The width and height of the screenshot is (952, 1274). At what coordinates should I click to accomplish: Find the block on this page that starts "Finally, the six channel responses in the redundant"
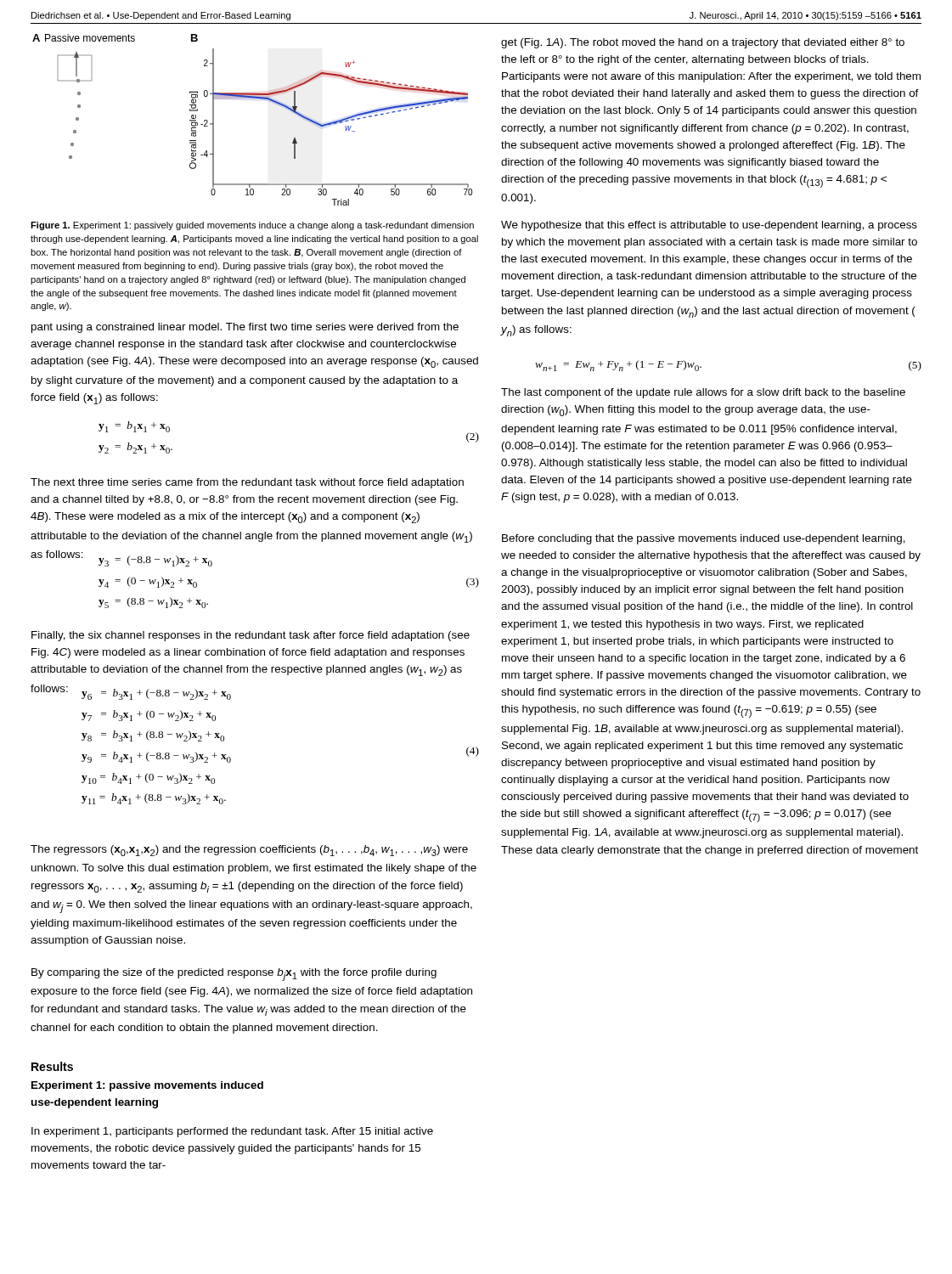[250, 661]
